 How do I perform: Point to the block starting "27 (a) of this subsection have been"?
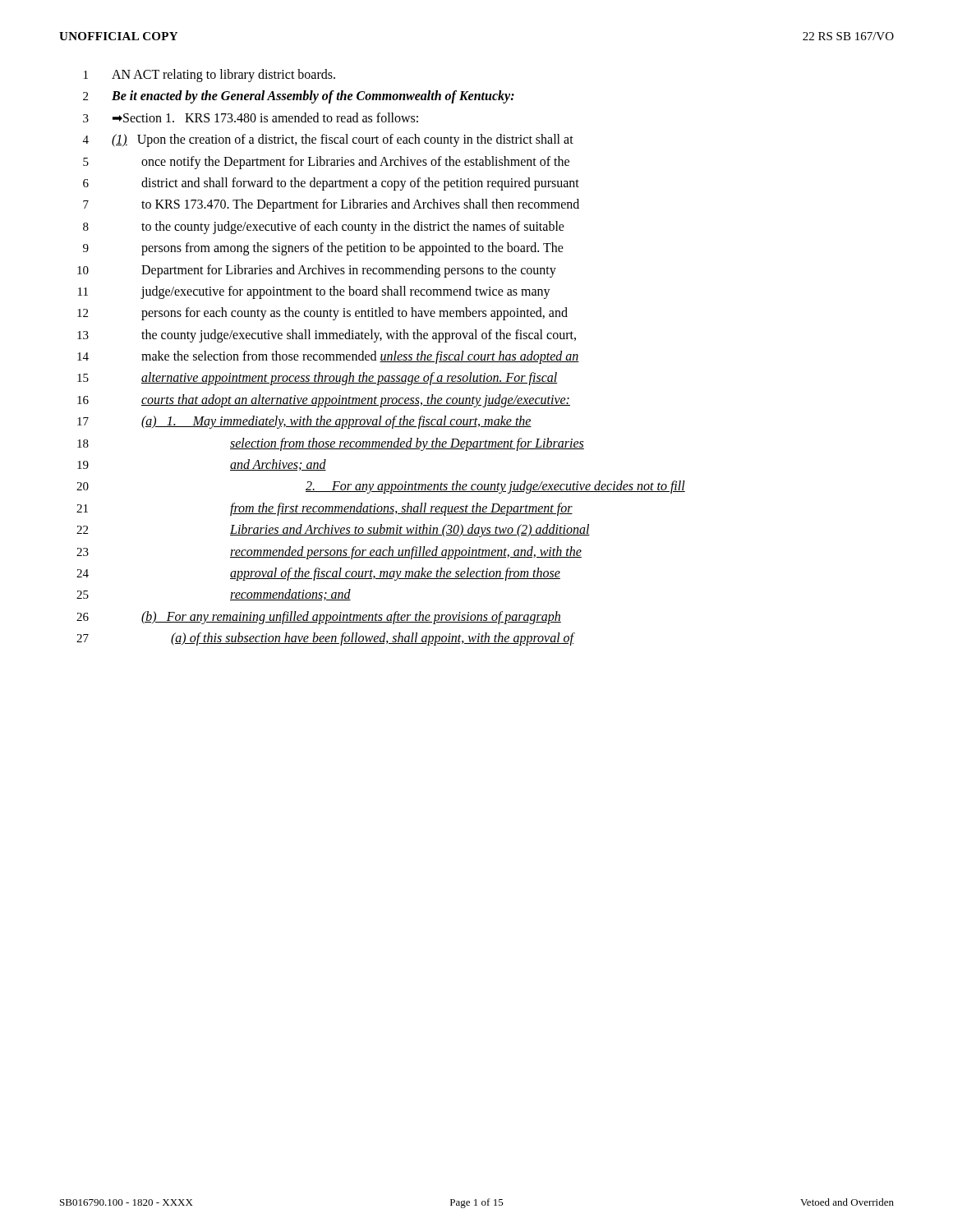click(x=476, y=638)
